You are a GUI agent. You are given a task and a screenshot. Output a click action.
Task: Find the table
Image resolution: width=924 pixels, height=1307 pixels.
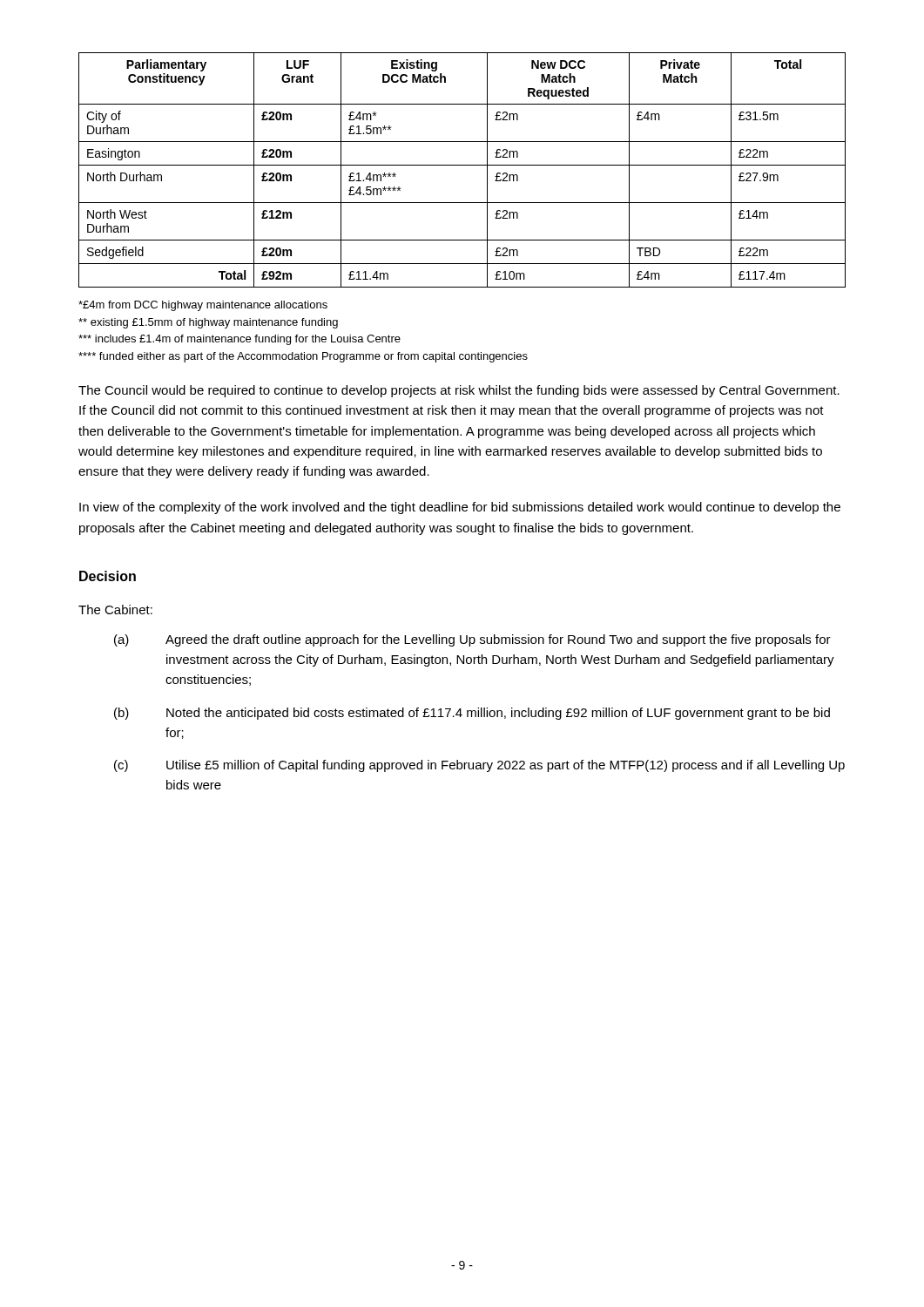(462, 170)
